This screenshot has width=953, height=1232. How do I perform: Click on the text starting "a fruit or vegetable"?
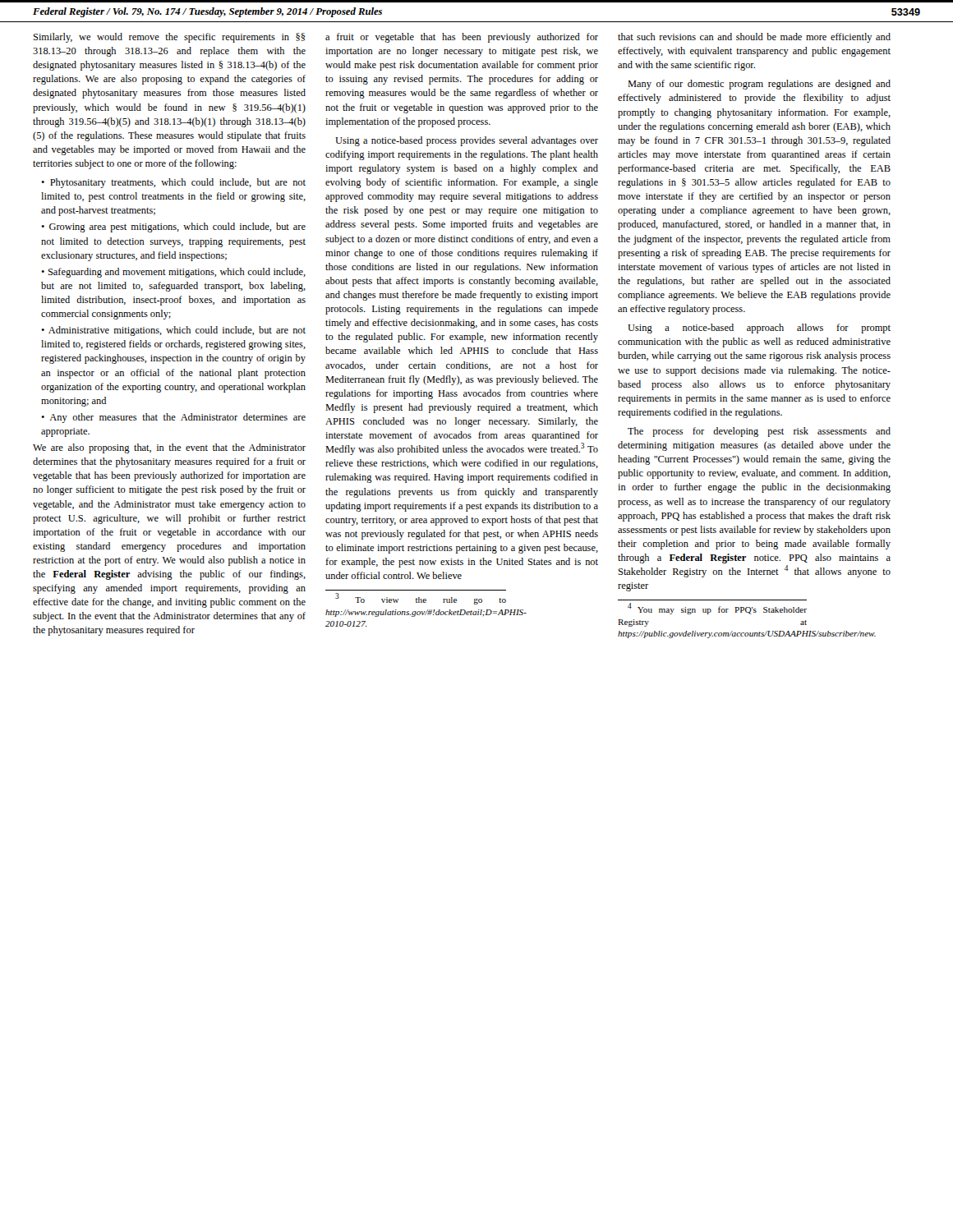pyautogui.click(x=462, y=307)
